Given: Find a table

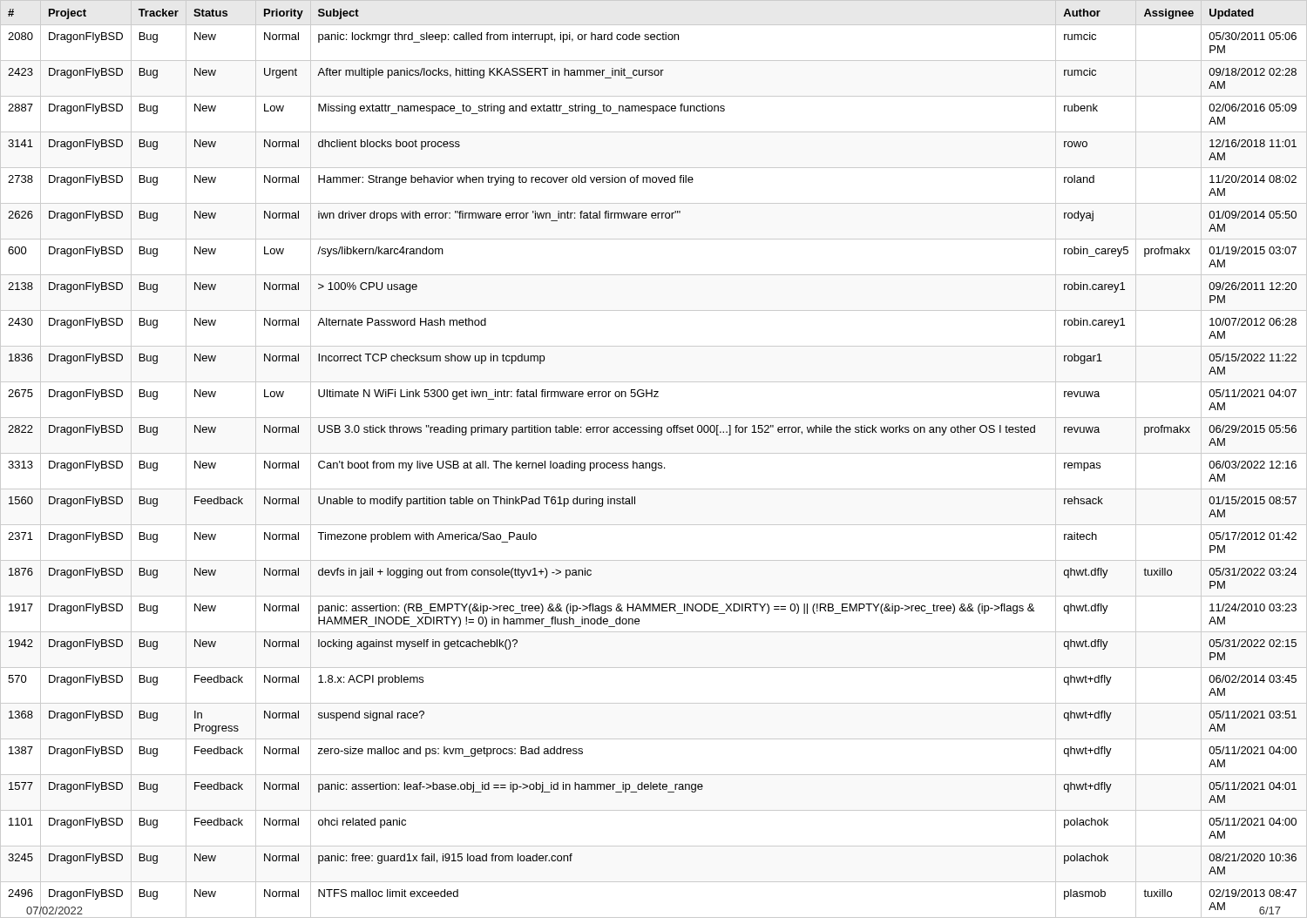Looking at the screenshot, I should coord(654,462).
